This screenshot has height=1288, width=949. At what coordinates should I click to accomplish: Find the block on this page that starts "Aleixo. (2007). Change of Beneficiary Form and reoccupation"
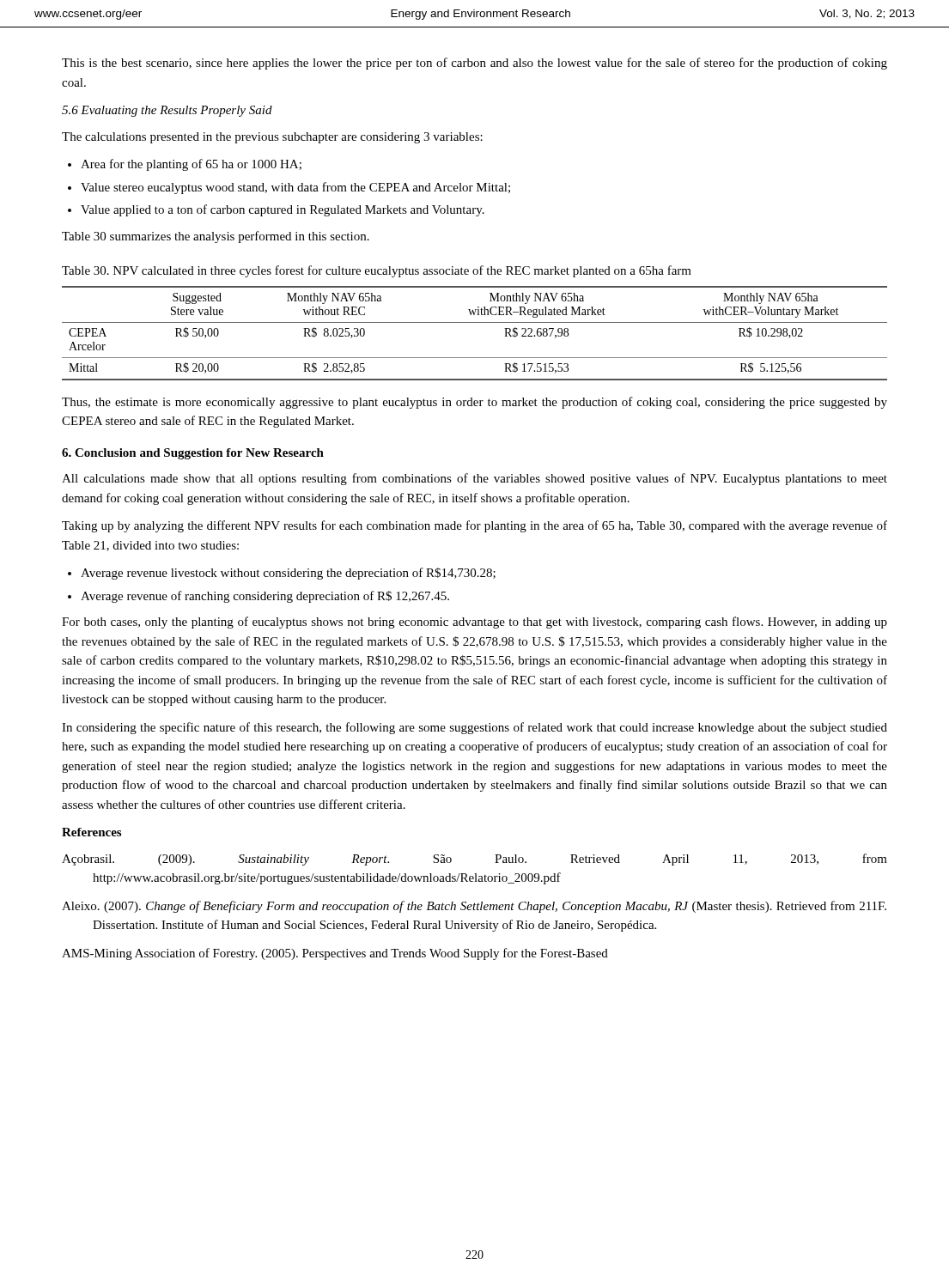click(x=474, y=915)
